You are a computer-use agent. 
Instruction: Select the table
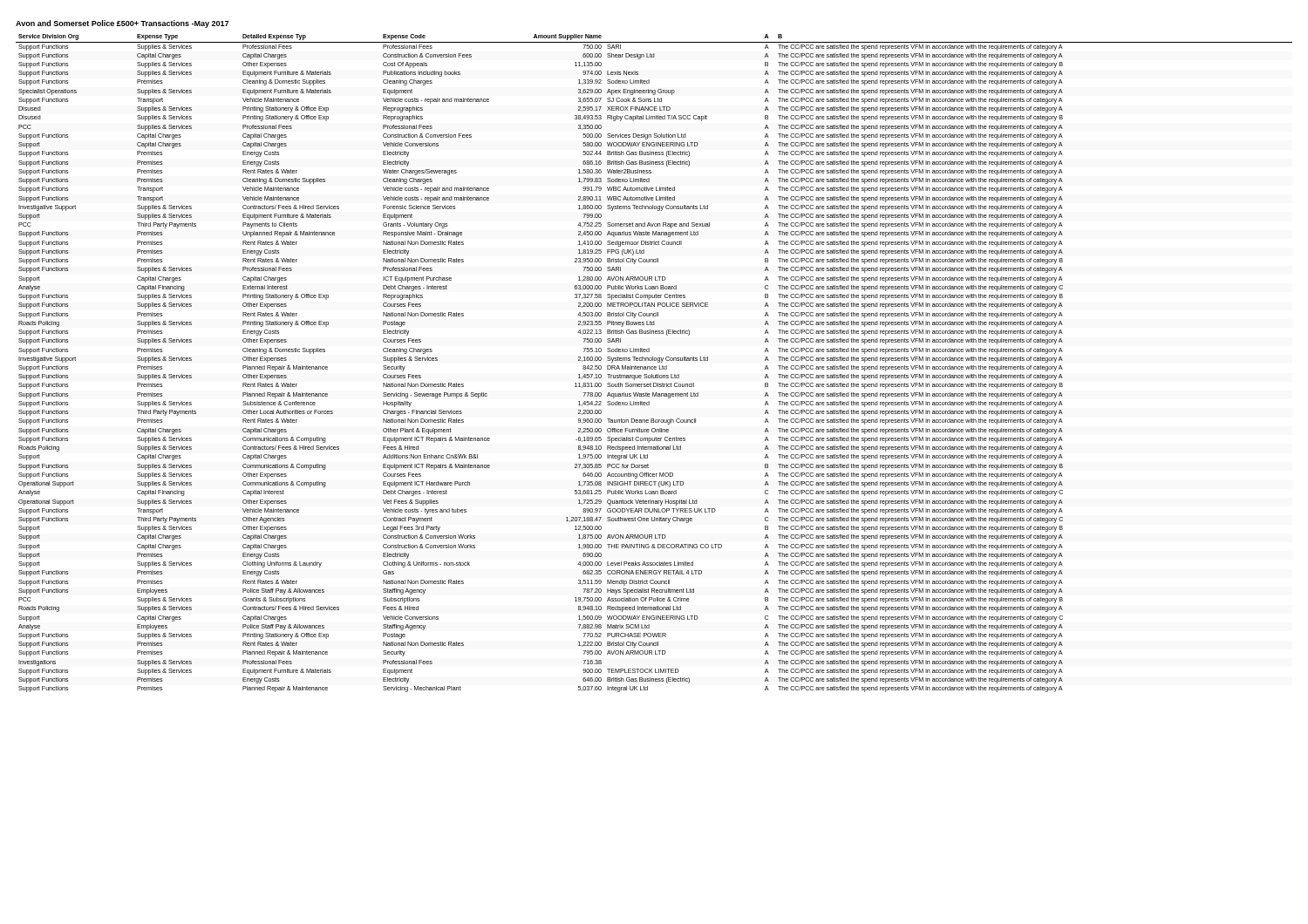pos(654,363)
